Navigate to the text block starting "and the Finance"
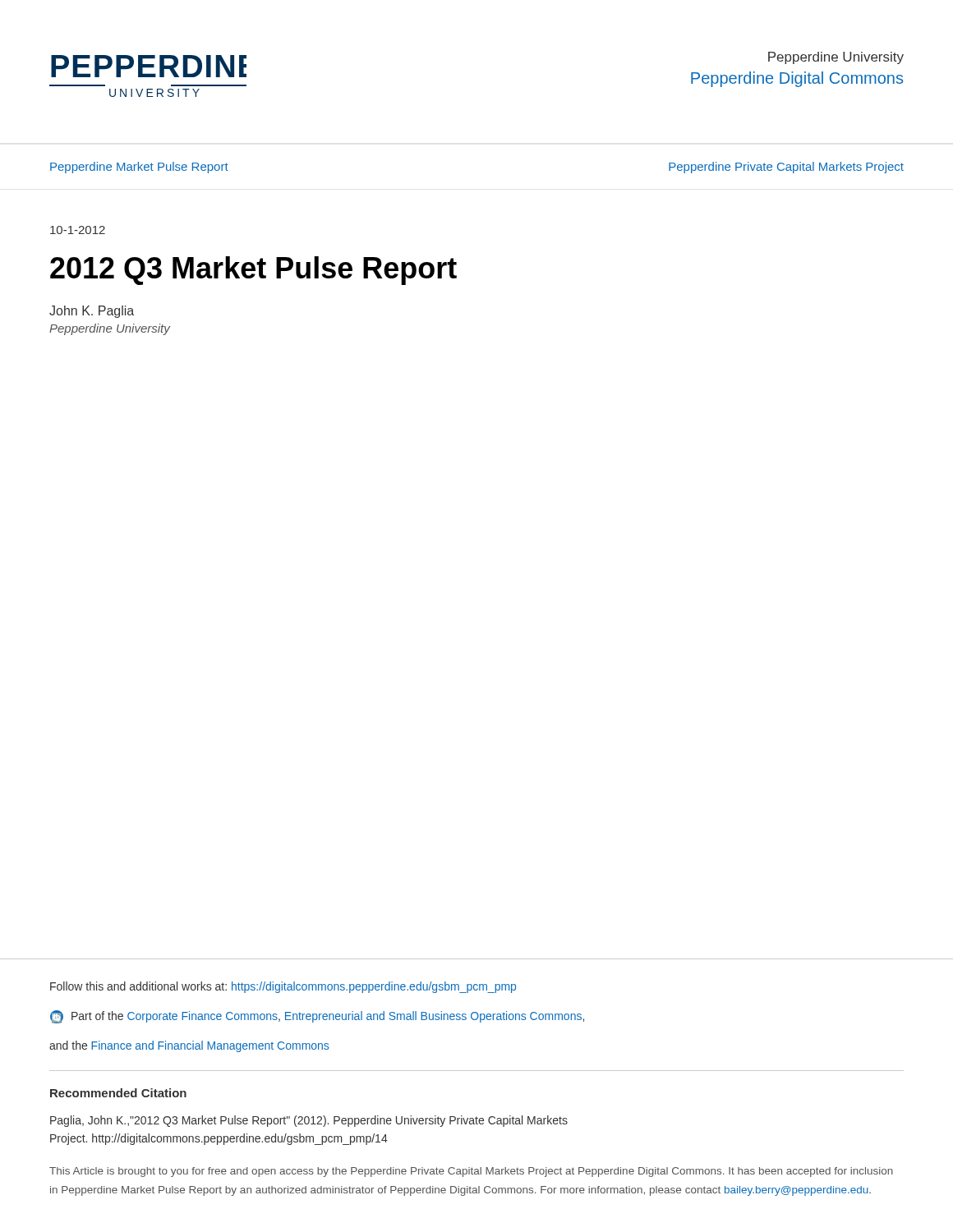The height and width of the screenshot is (1232, 953). point(189,1046)
